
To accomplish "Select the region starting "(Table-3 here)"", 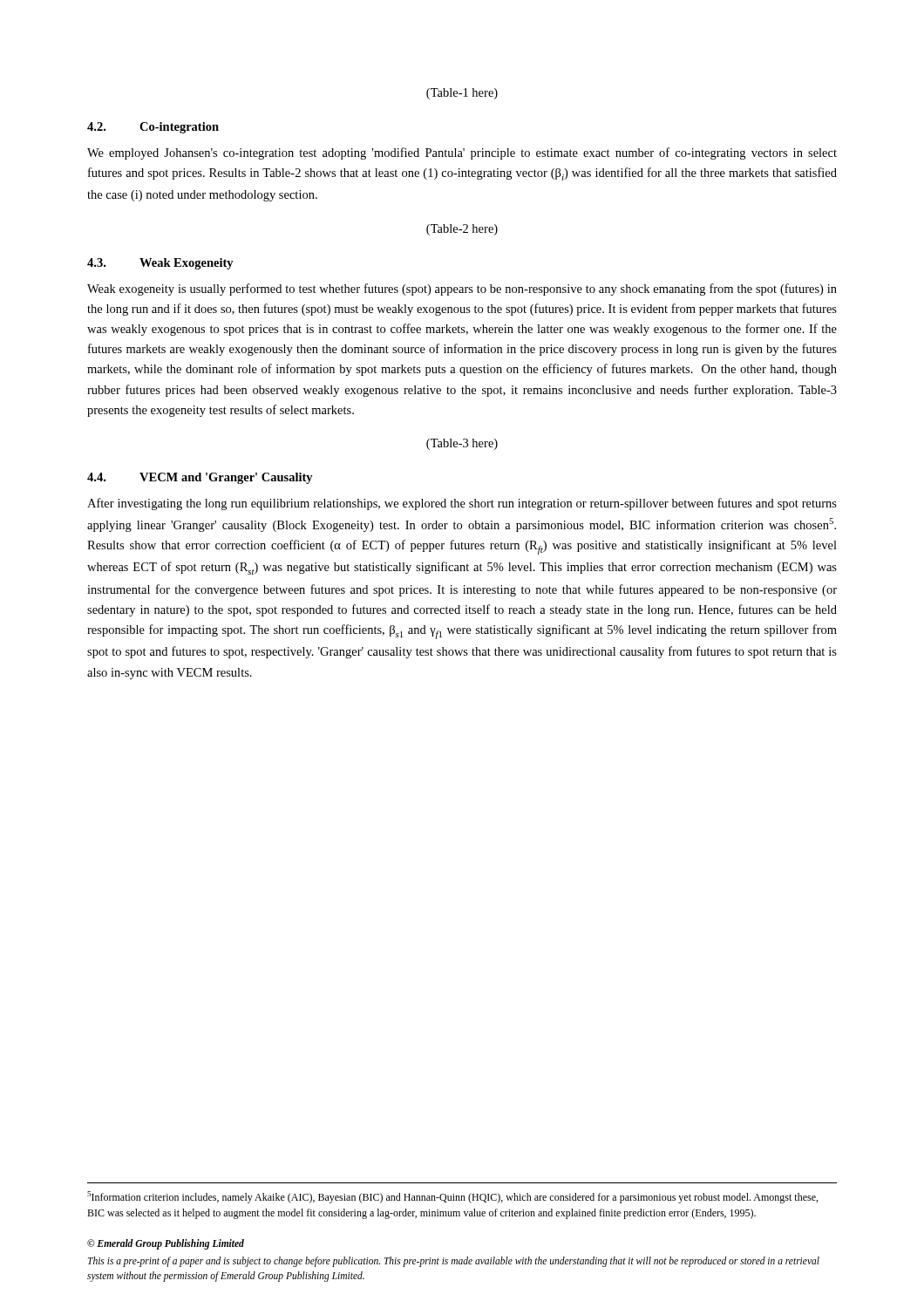I will coord(462,443).
